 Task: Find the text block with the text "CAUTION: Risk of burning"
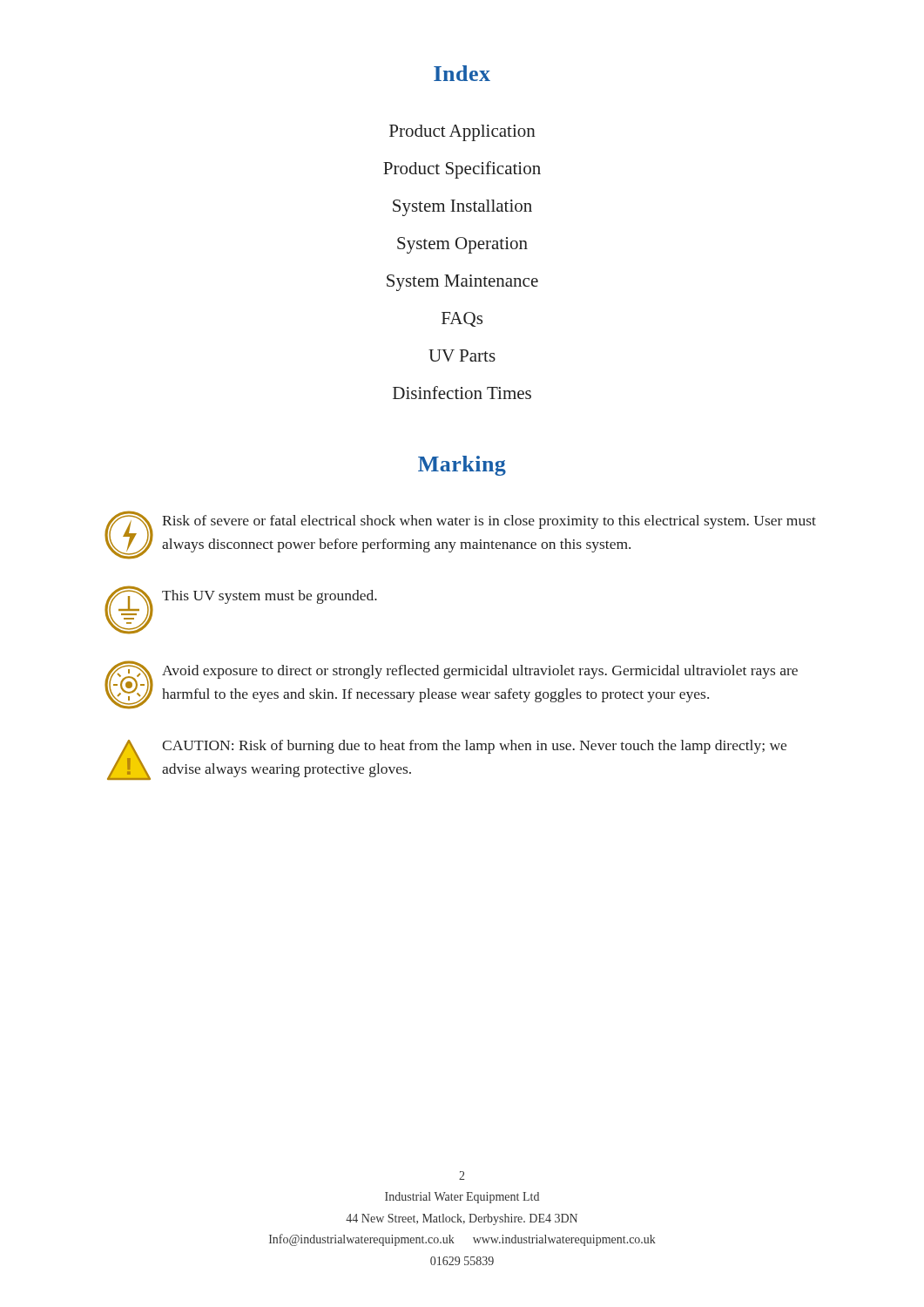pos(475,757)
